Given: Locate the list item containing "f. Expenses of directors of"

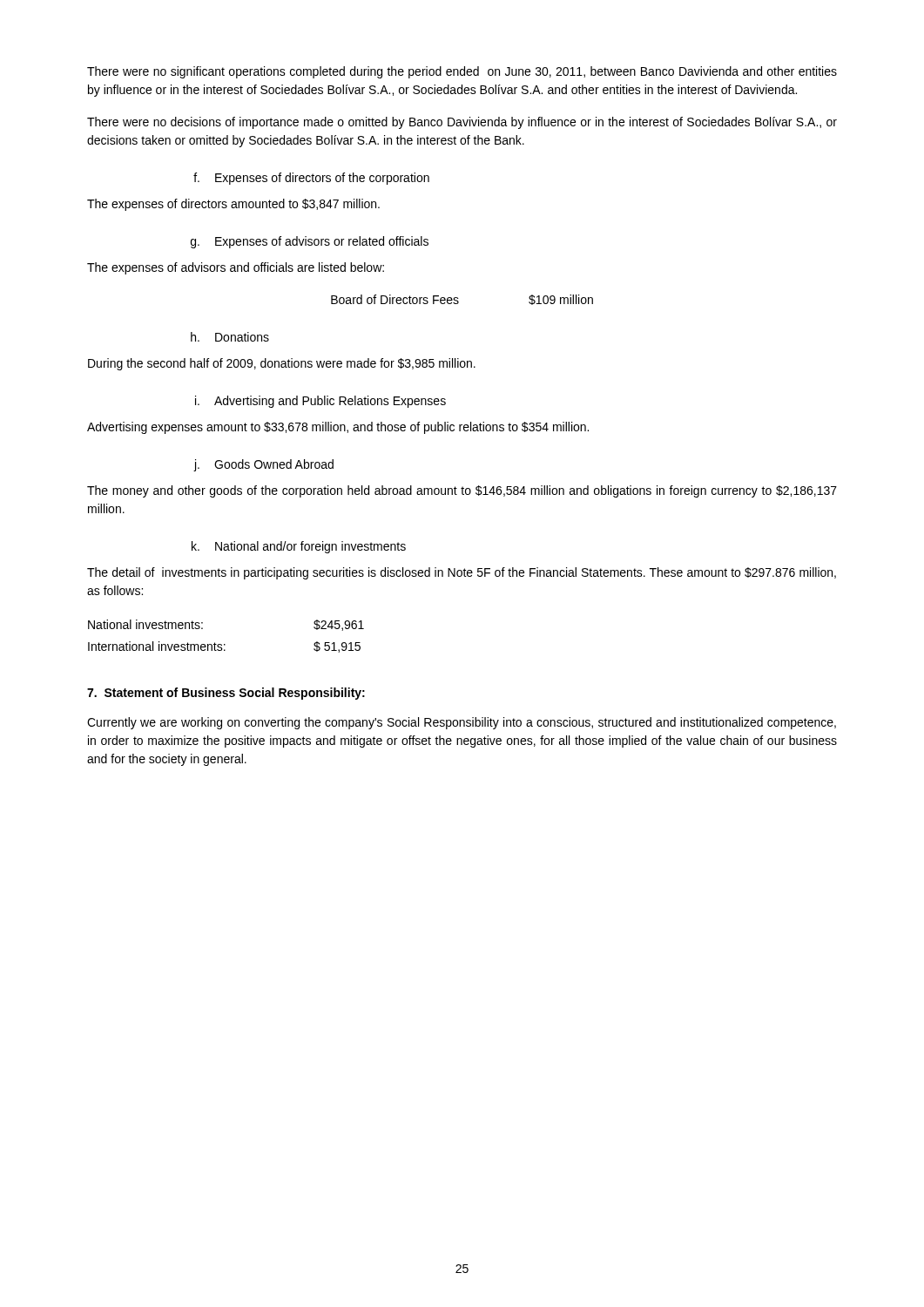Looking at the screenshot, I should point(302,178).
